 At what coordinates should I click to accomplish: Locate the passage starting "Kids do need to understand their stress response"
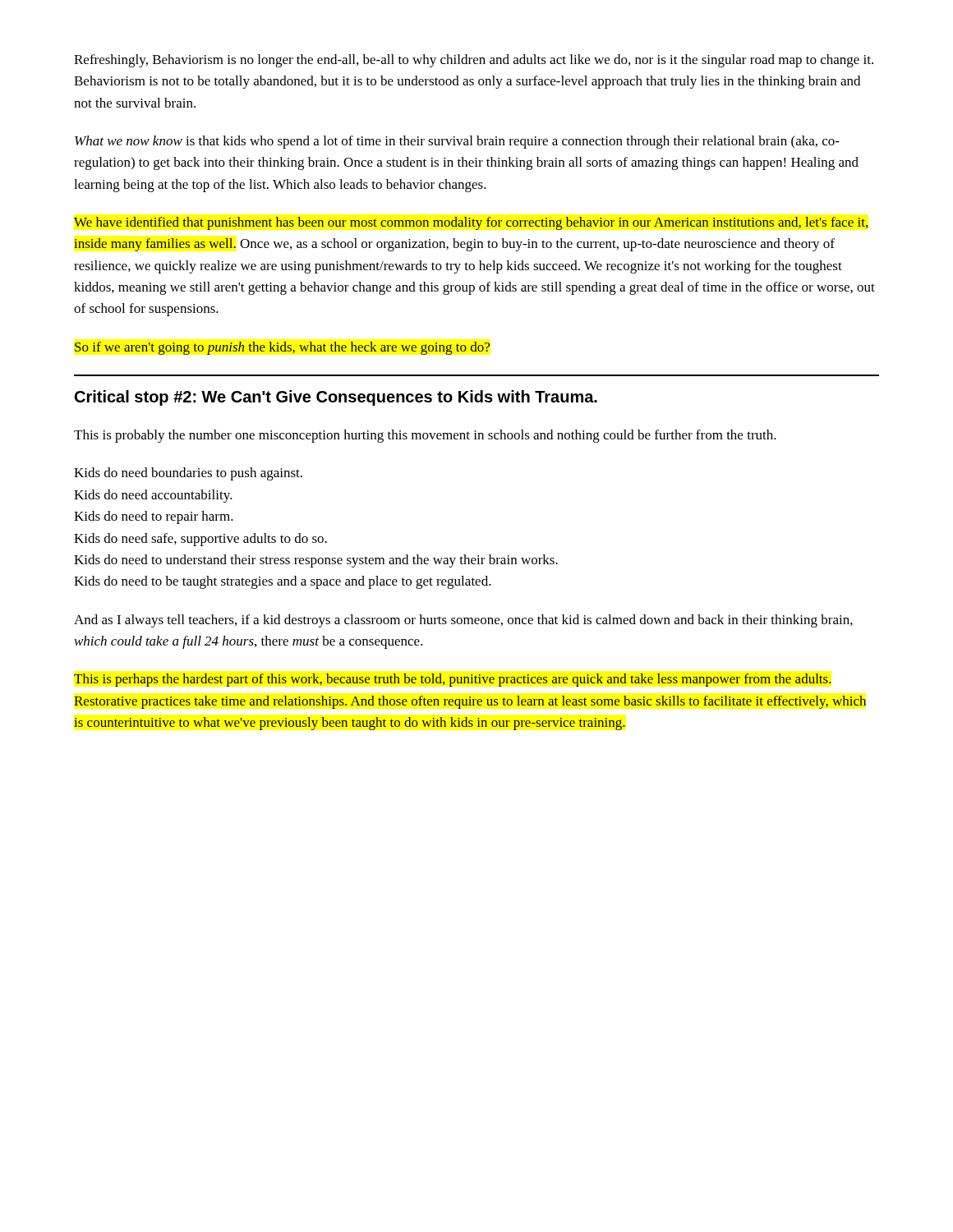tap(316, 560)
